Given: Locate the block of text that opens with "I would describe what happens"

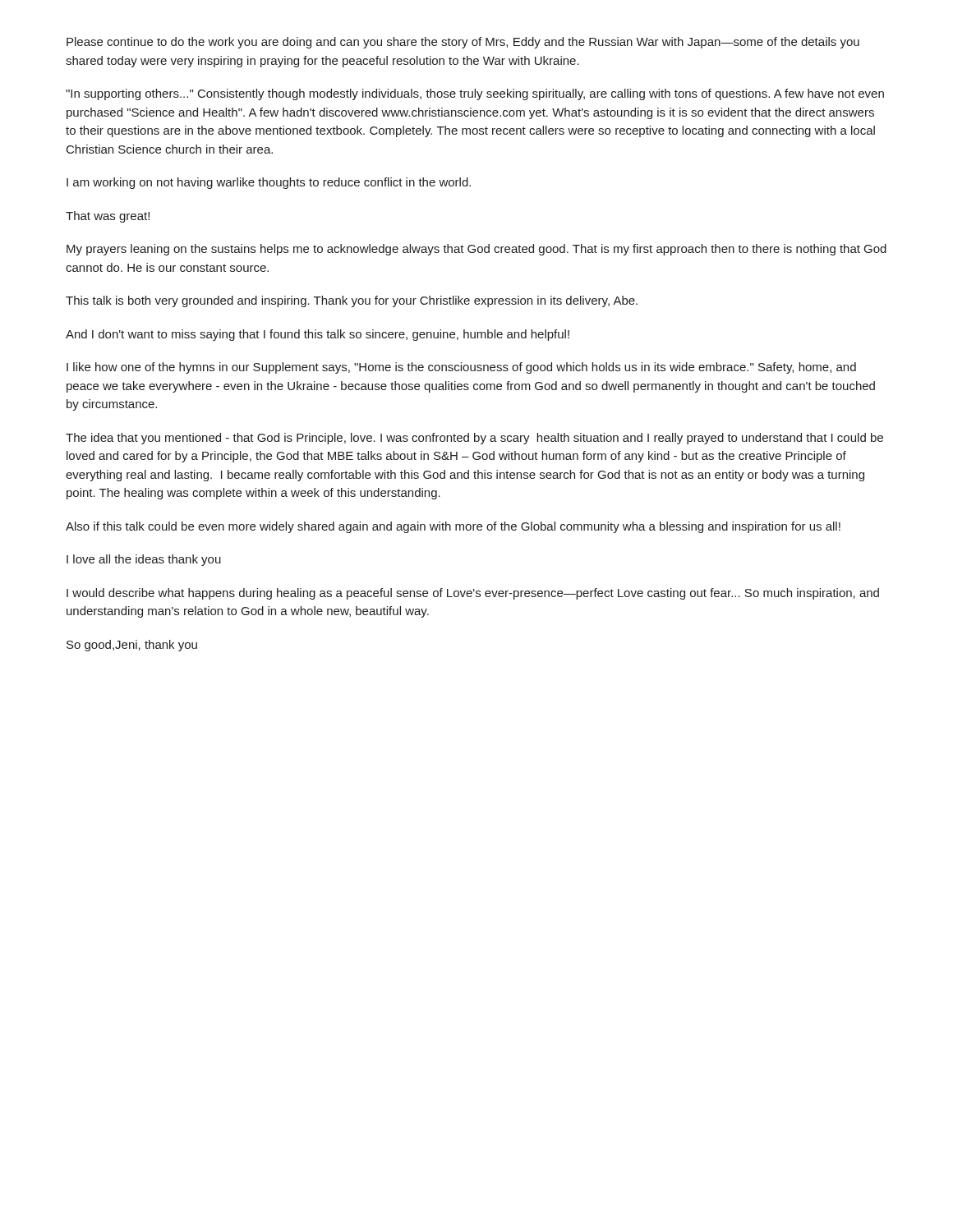Looking at the screenshot, I should [473, 601].
